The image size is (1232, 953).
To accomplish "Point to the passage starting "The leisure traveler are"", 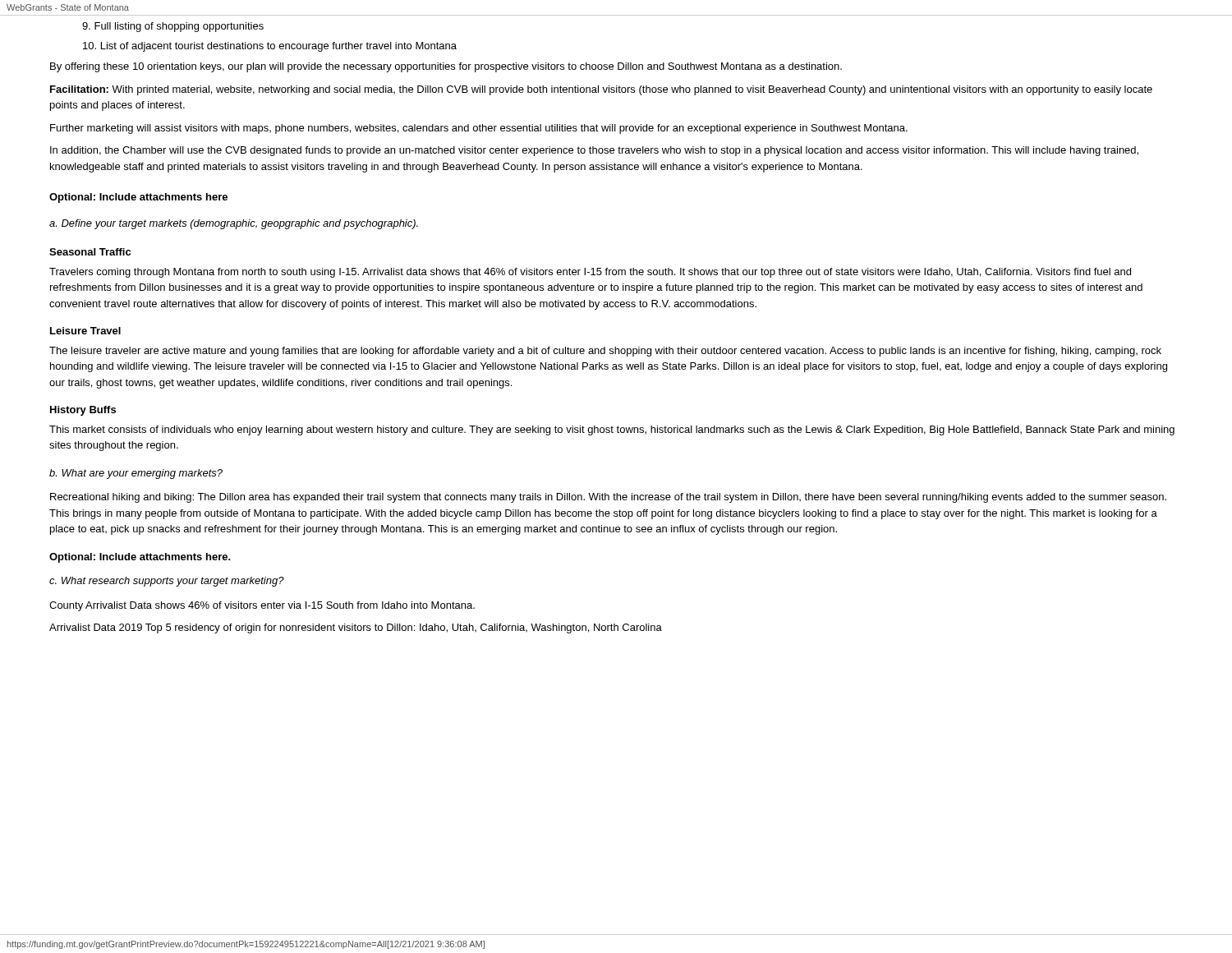I will [x=609, y=366].
